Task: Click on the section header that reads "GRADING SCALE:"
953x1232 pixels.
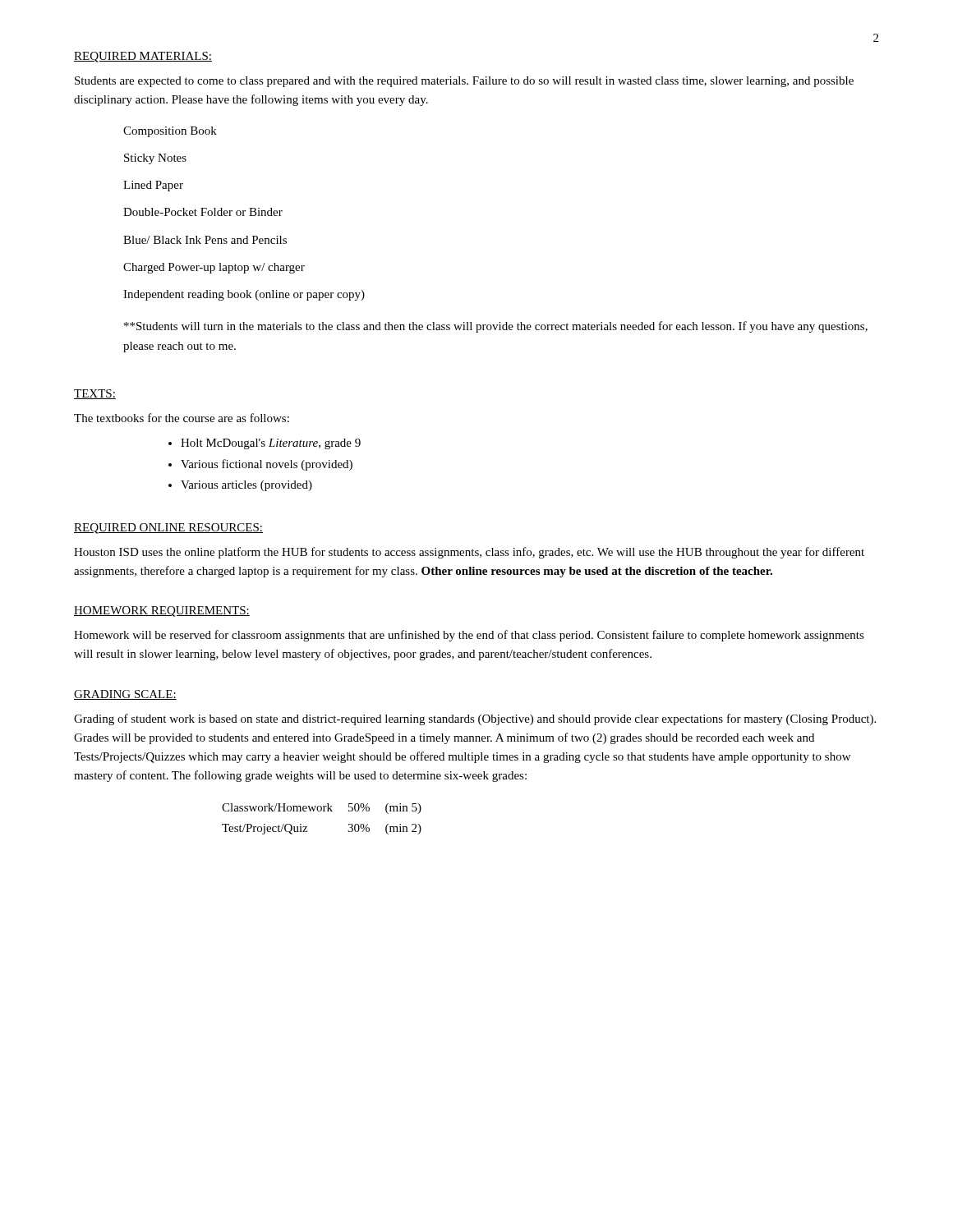Action: (125, 694)
